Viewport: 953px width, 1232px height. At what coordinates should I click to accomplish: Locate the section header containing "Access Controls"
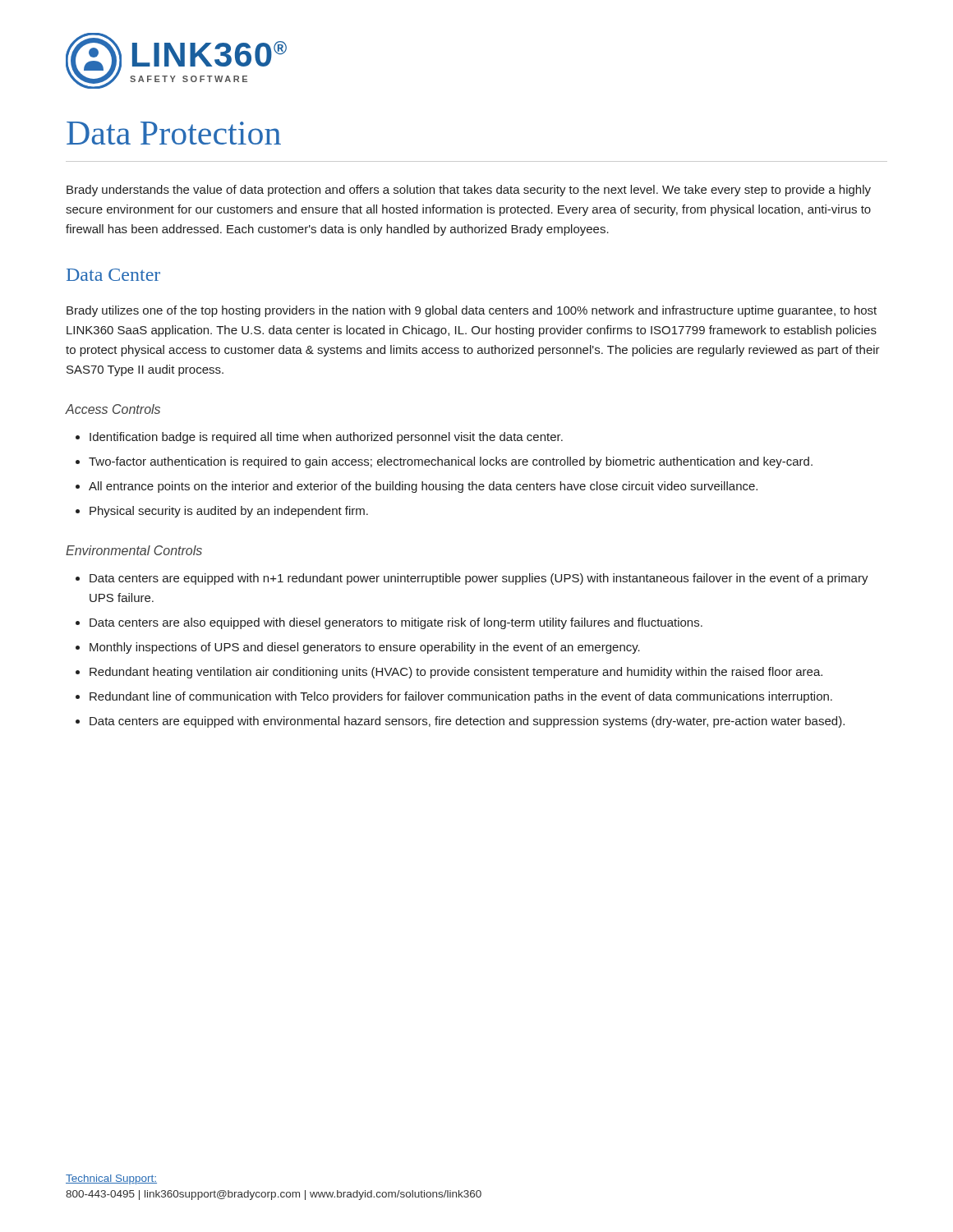(x=113, y=410)
